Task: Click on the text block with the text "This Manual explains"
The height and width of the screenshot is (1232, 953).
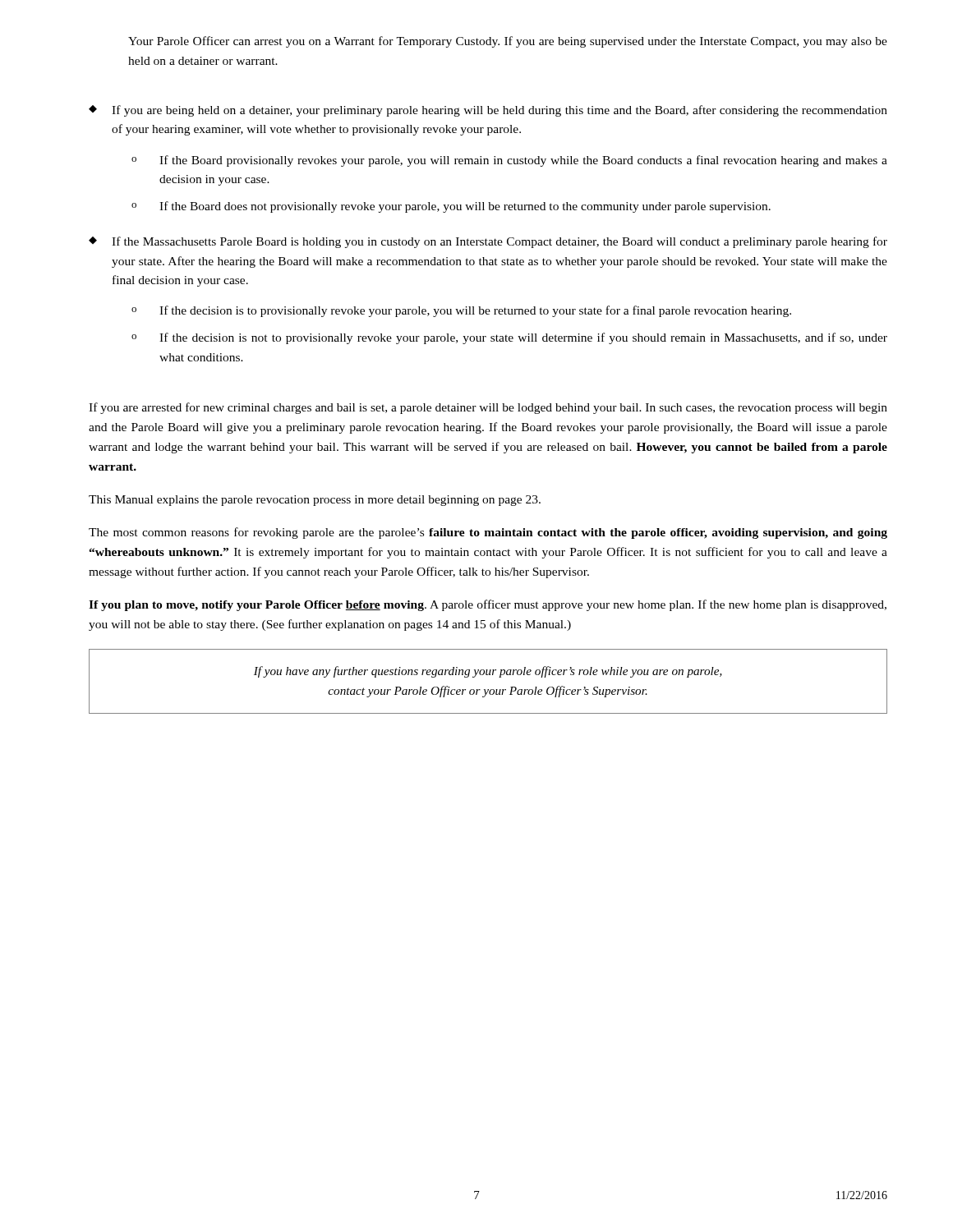Action: [x=315, y=499]
